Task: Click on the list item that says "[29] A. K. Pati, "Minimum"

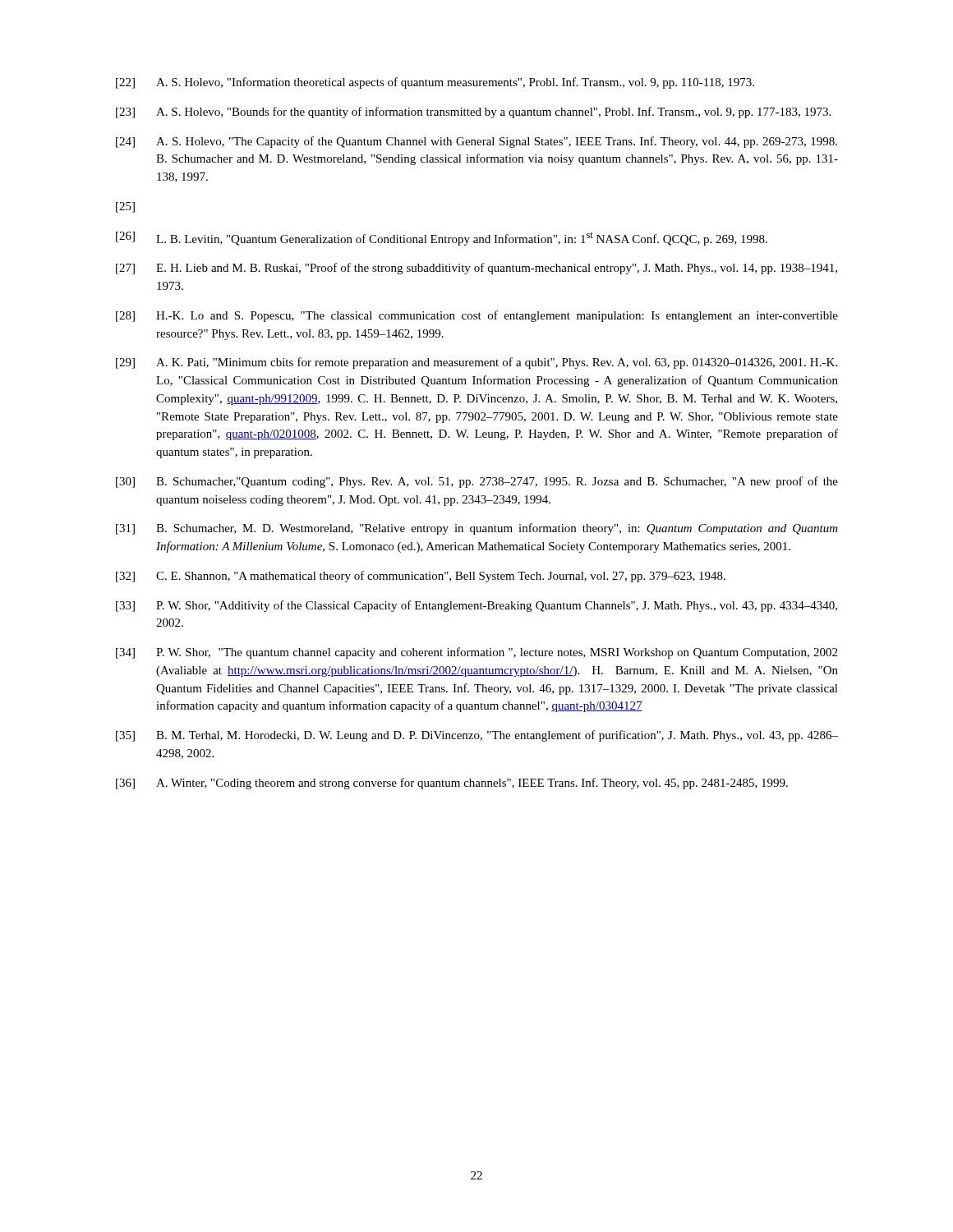Action: (x=476, y=408)
